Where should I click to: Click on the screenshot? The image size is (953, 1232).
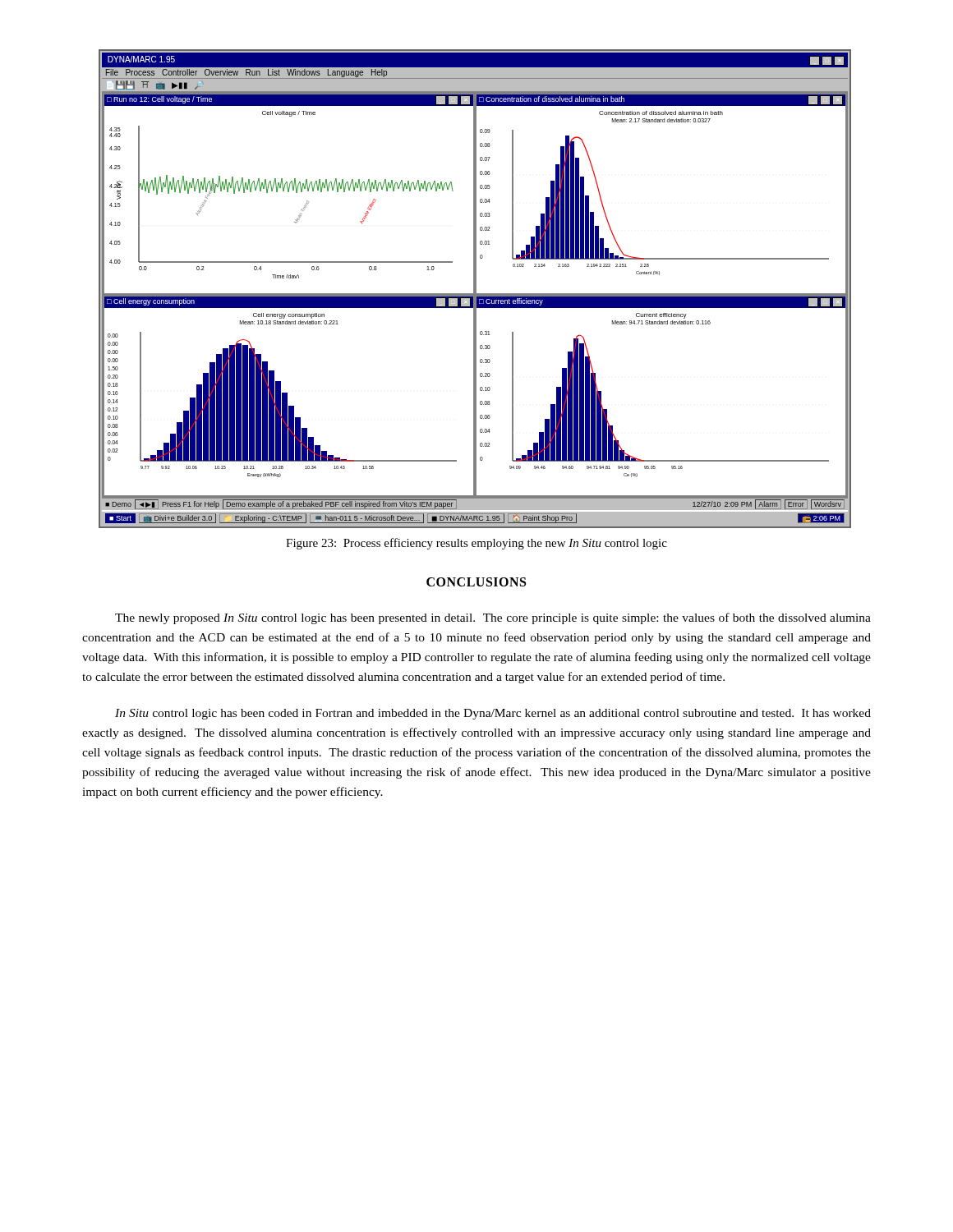476,289
